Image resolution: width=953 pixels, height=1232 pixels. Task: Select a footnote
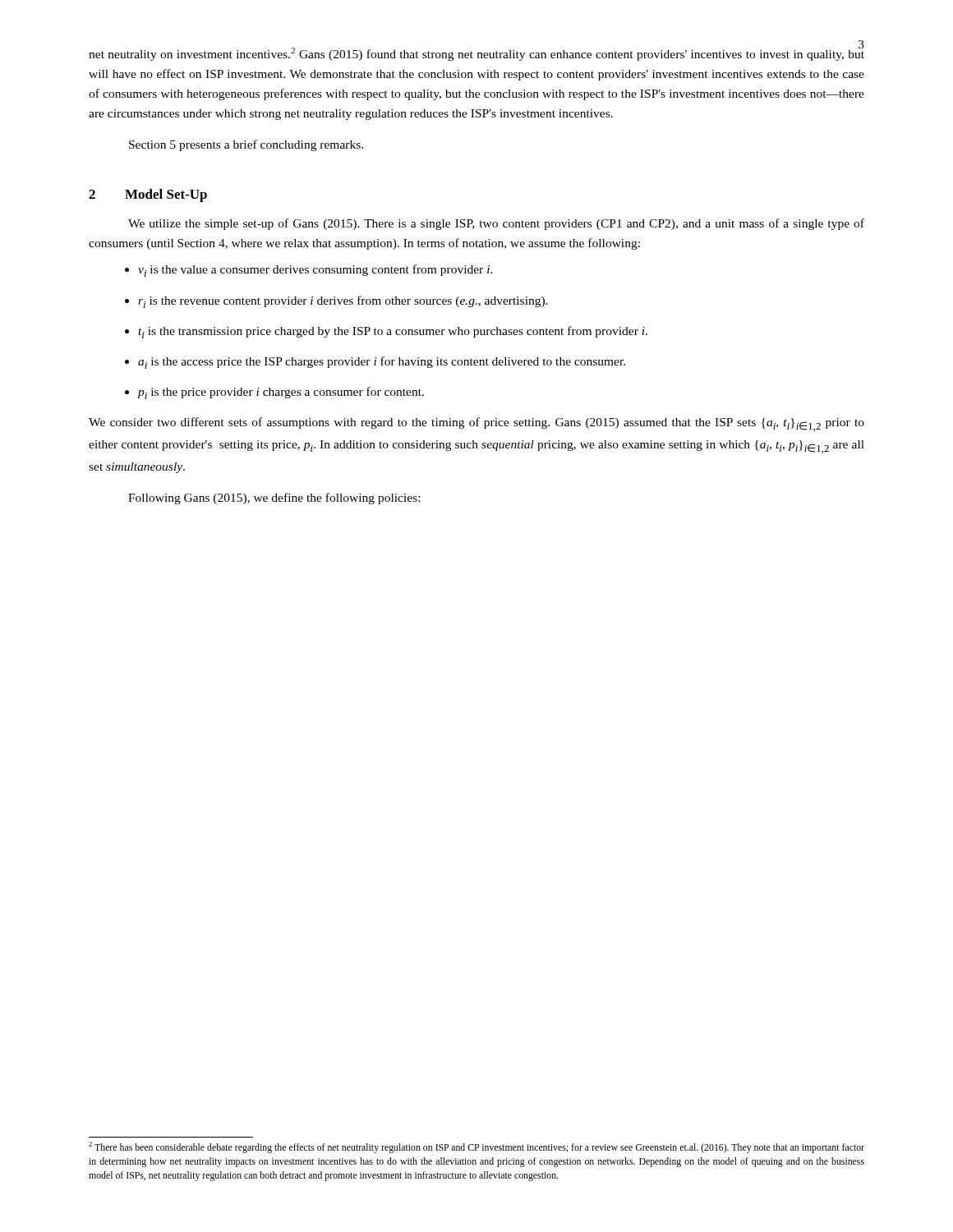476,1160
